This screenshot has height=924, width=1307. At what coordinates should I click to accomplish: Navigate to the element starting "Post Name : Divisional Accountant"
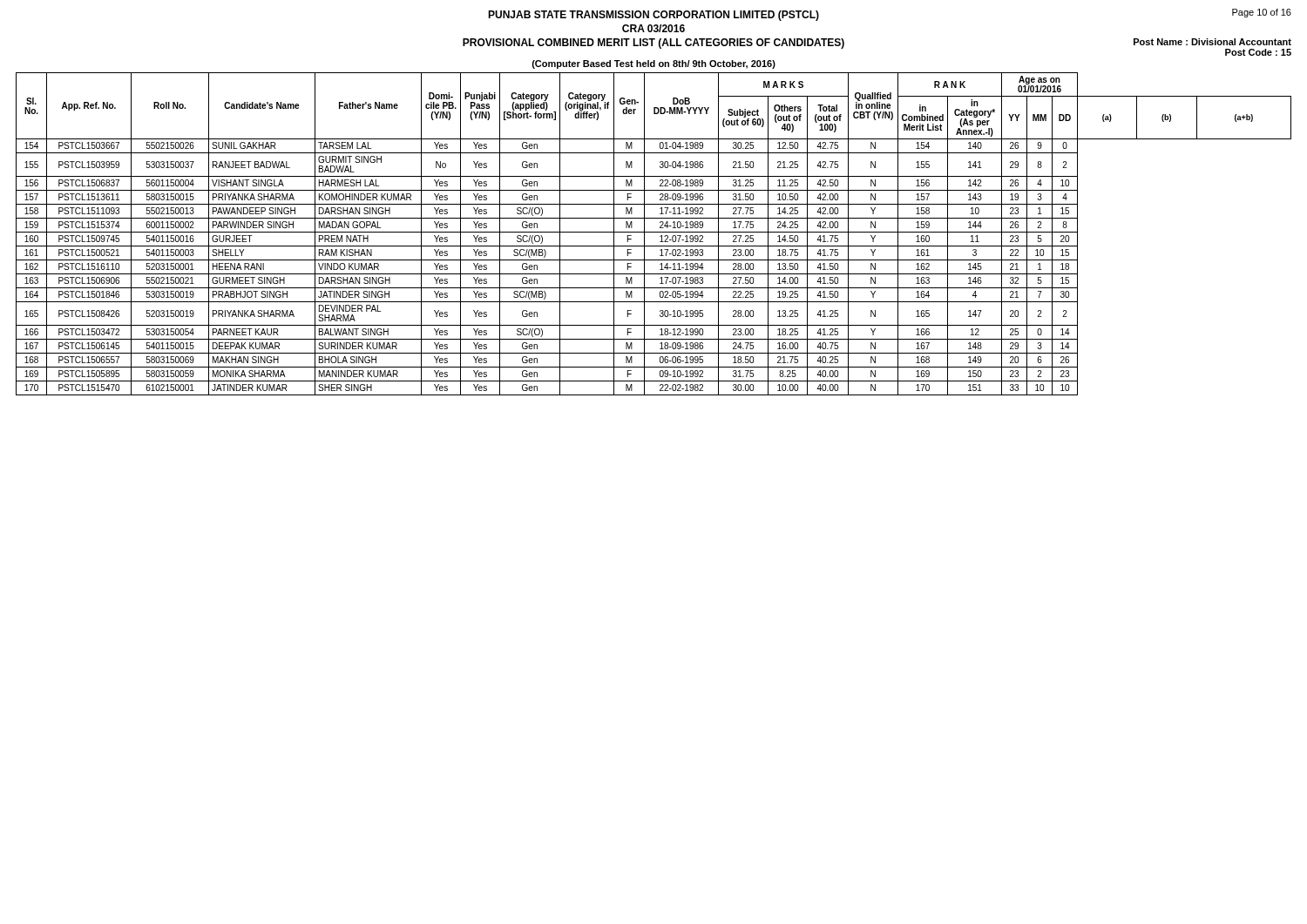tap(1212, 42)
